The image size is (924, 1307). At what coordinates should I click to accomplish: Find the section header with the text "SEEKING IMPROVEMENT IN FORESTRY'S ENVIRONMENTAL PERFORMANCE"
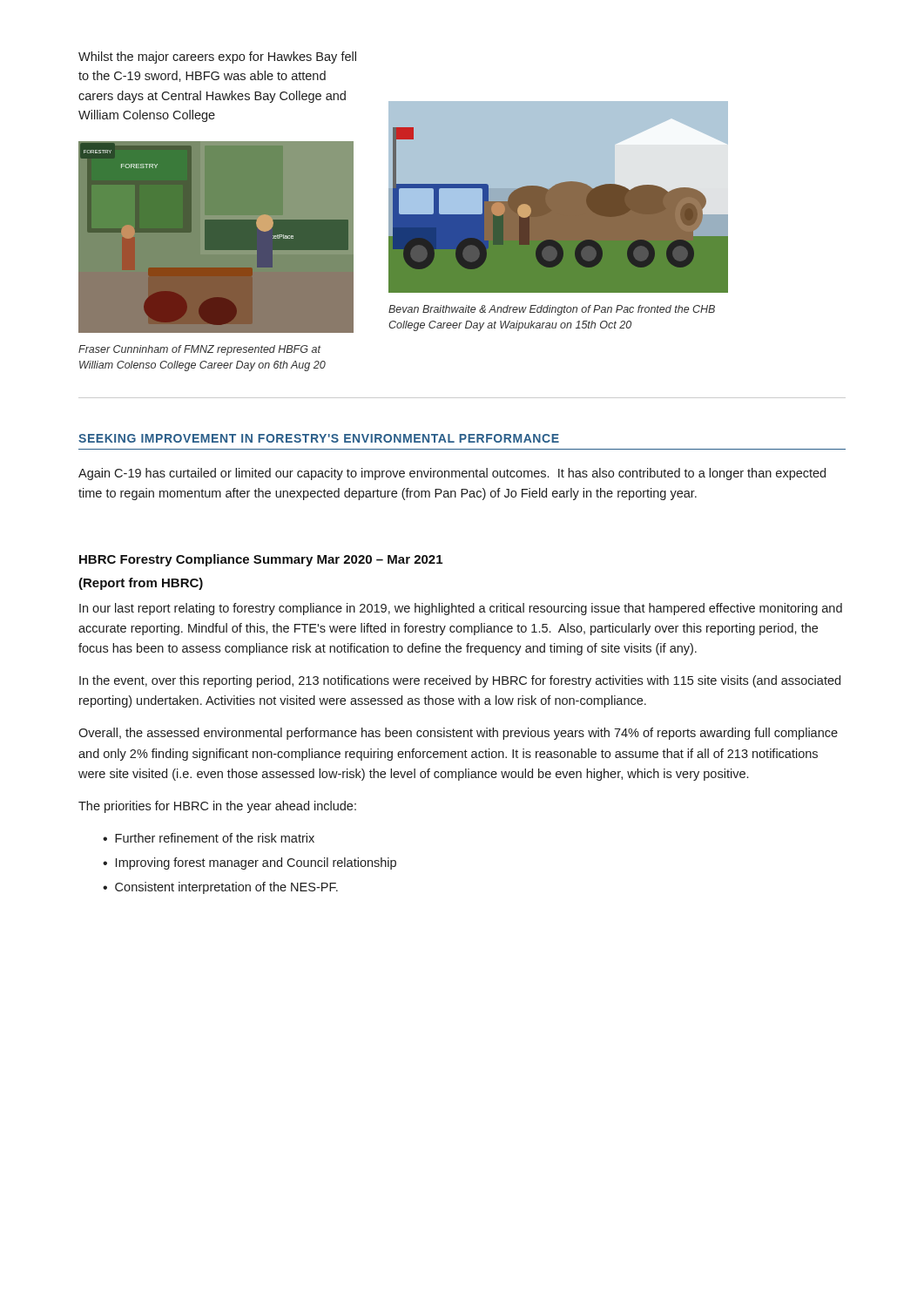(319, 438)
